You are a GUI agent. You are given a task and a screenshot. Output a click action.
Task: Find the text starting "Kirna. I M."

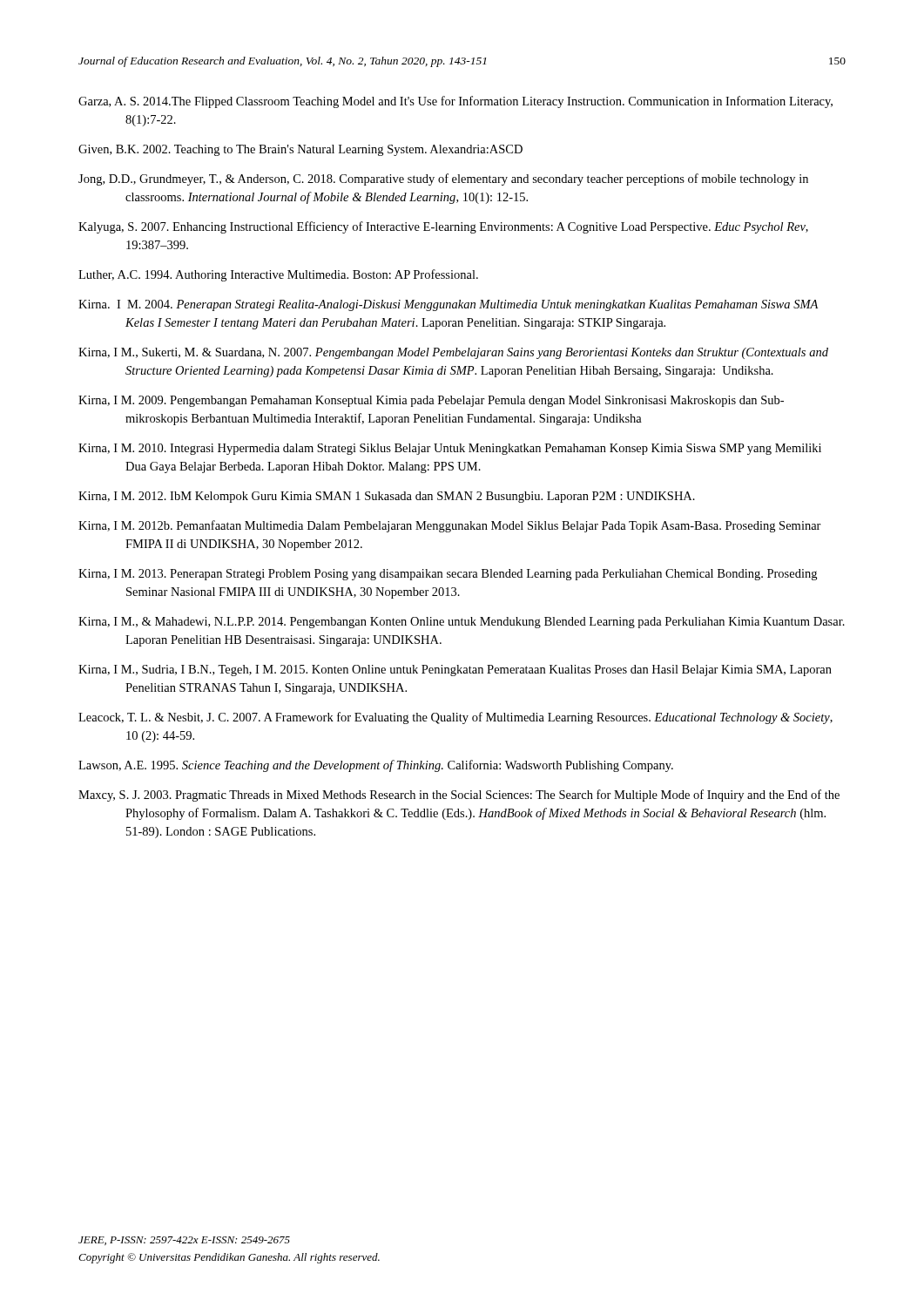coord(448,313)
